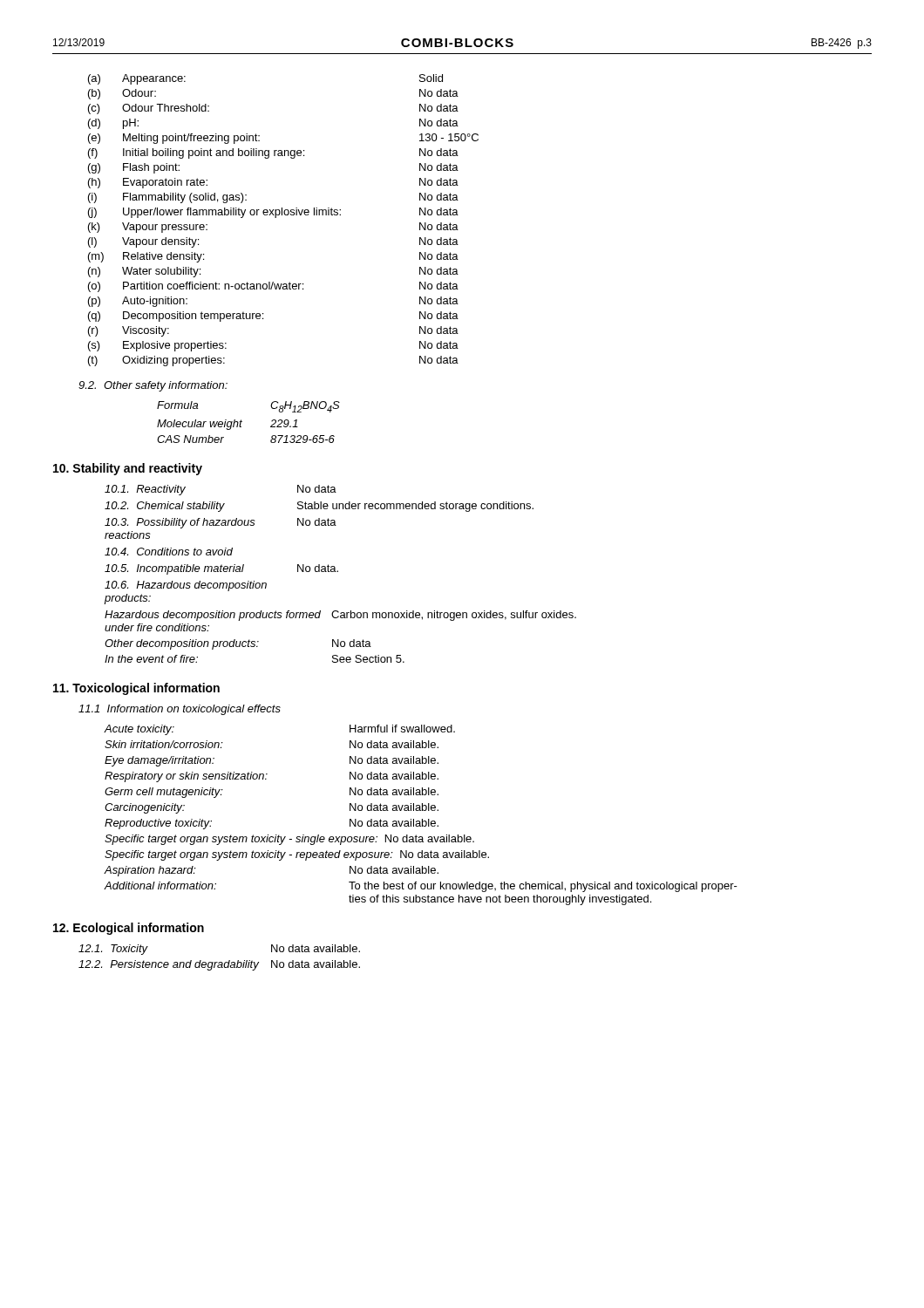Locate the passage starting "(o) Partition coefficient: n-octanol/water:"
Viewport: 924px width, 1308px height.
point(273,287)
